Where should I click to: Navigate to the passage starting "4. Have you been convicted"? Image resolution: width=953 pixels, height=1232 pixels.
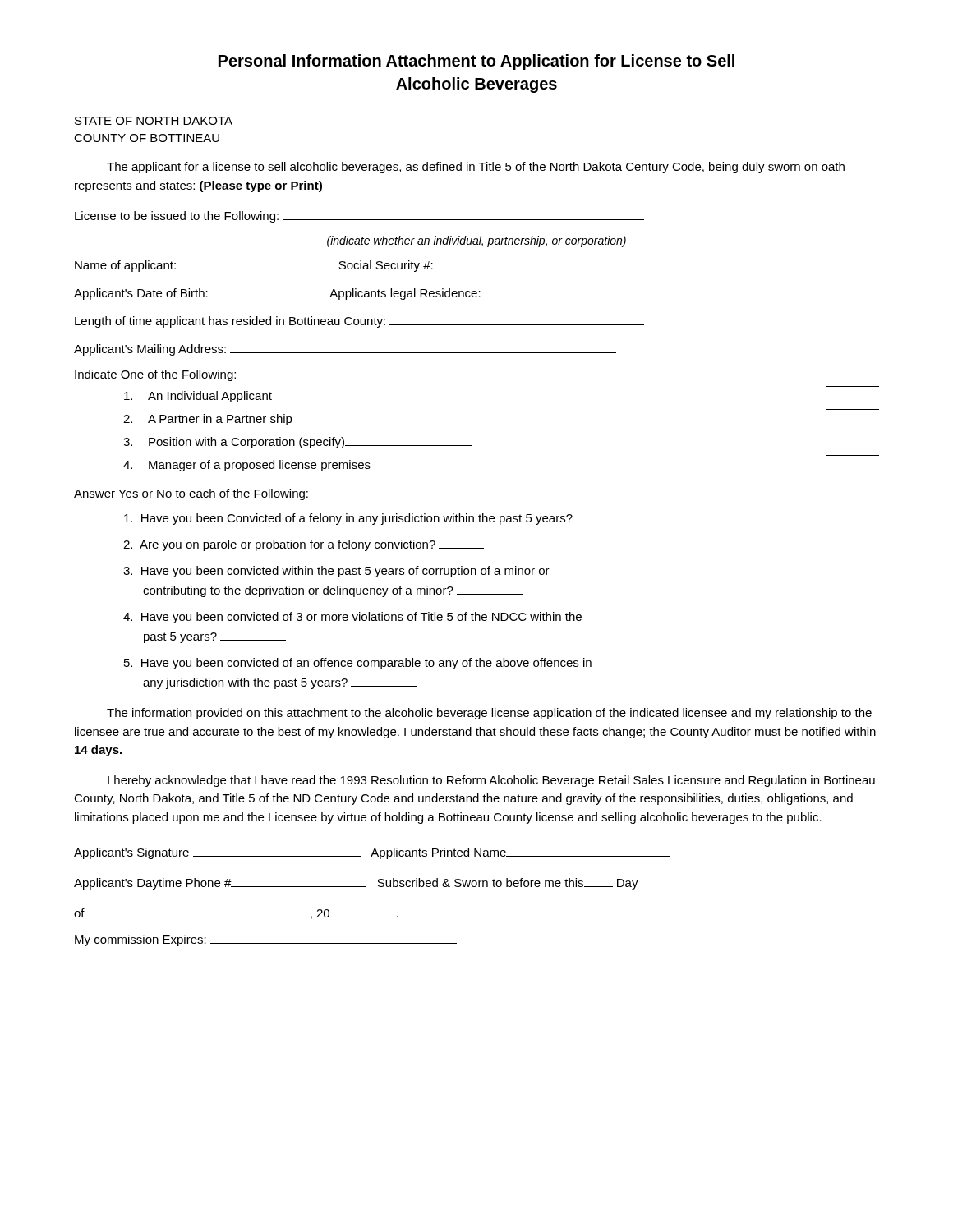[x=353, y=626]
